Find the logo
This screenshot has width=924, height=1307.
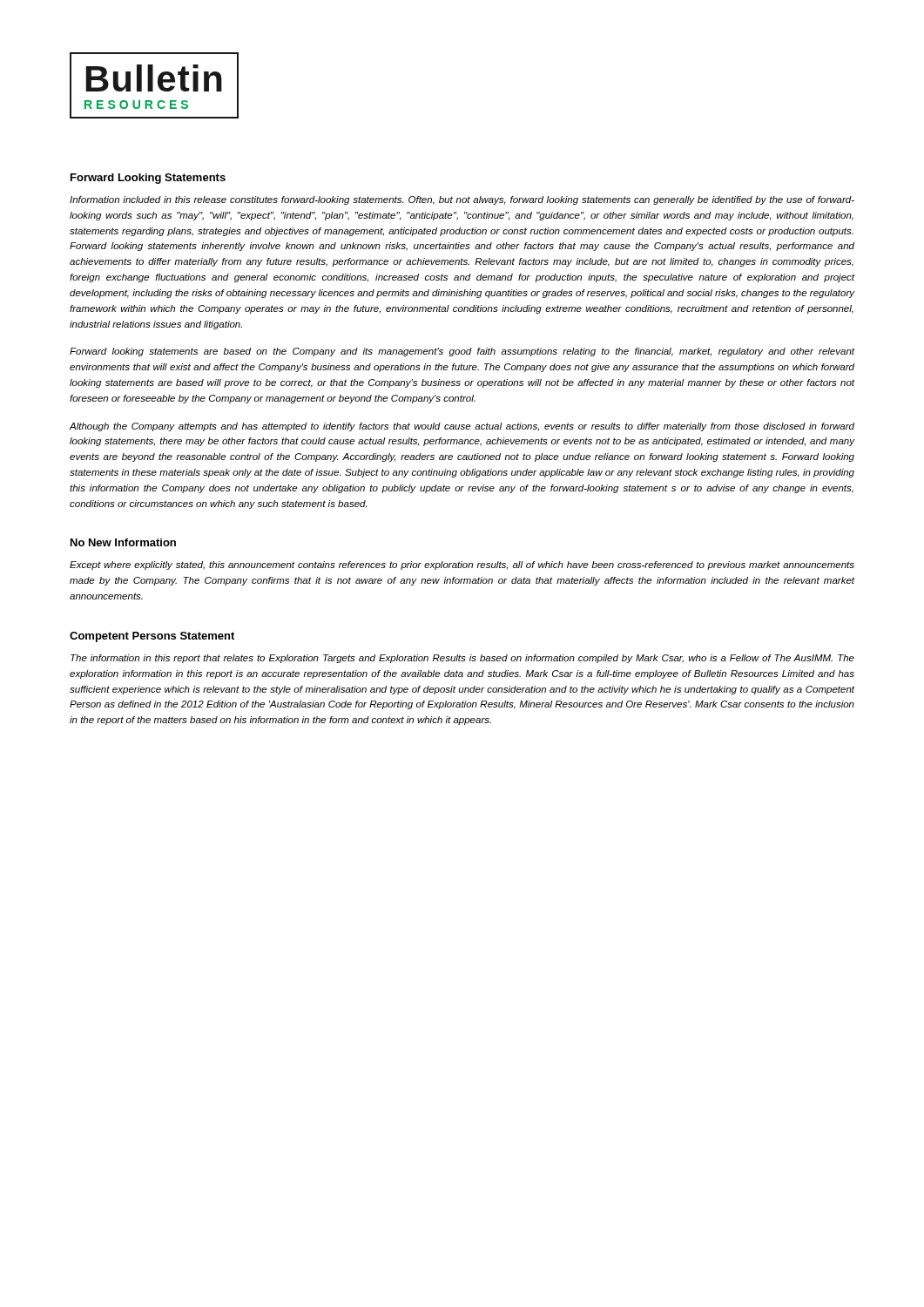(462, 98)
